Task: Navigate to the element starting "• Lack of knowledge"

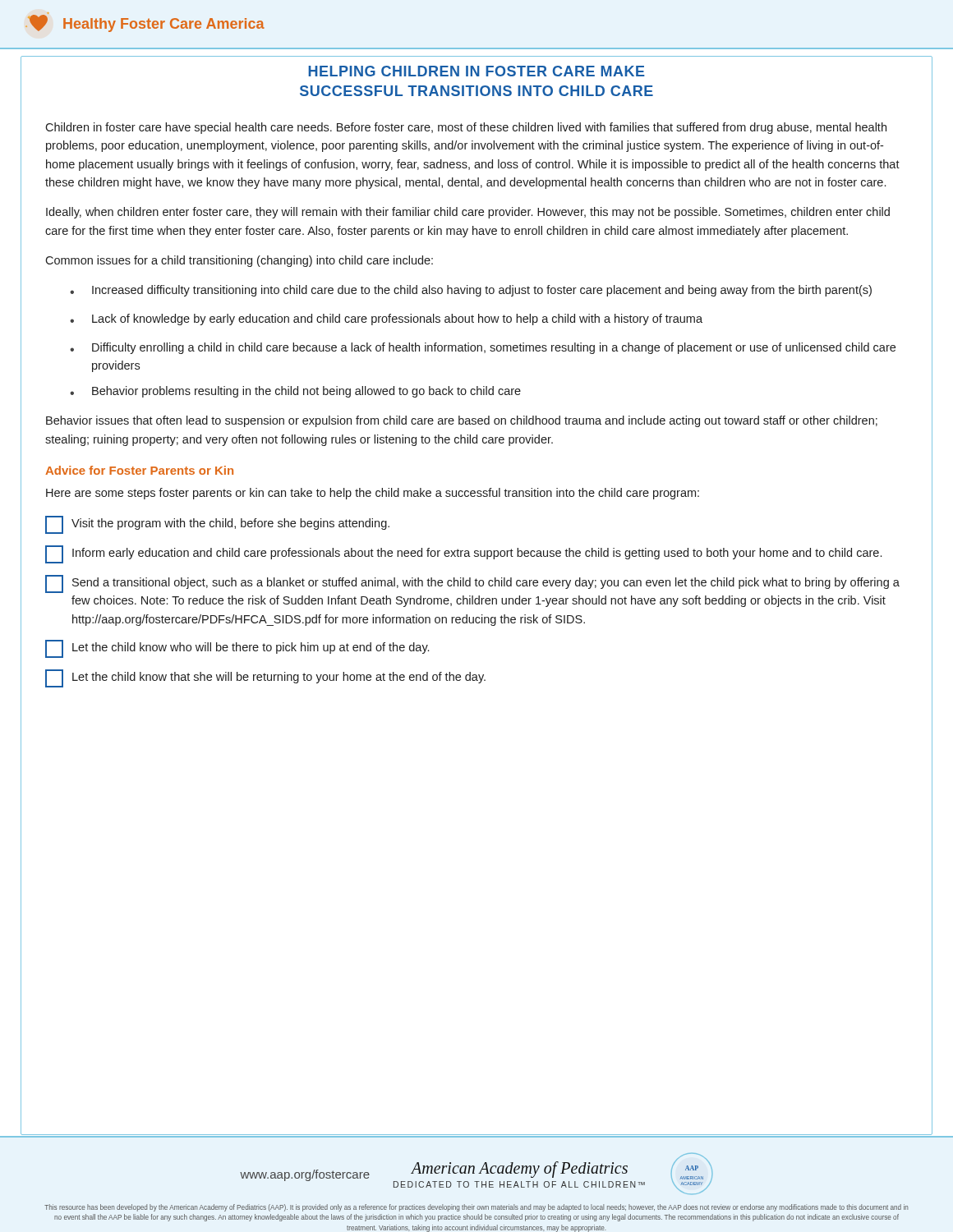Action: (386, 321)
